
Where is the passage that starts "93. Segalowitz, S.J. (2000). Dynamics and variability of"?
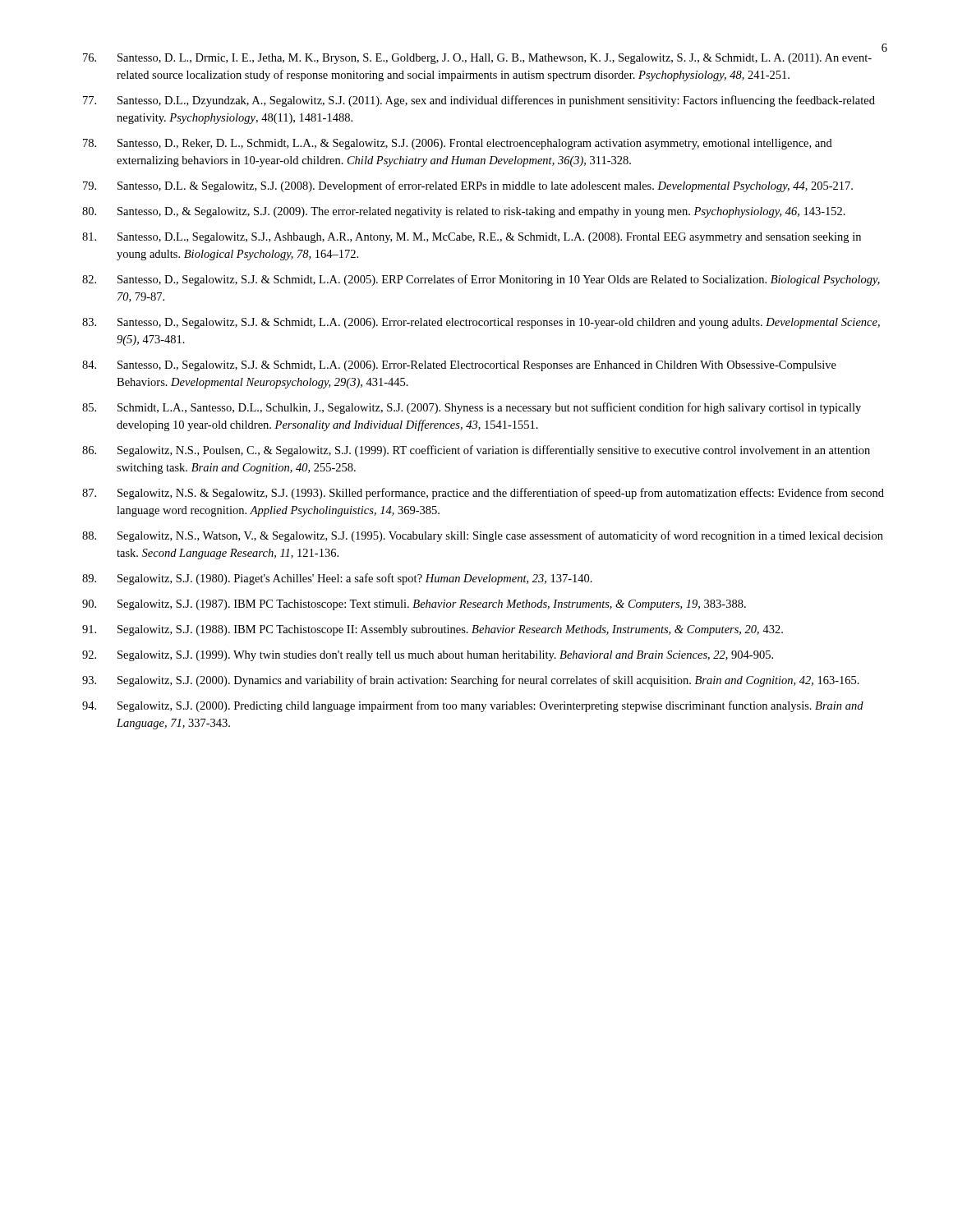[485, 681]
